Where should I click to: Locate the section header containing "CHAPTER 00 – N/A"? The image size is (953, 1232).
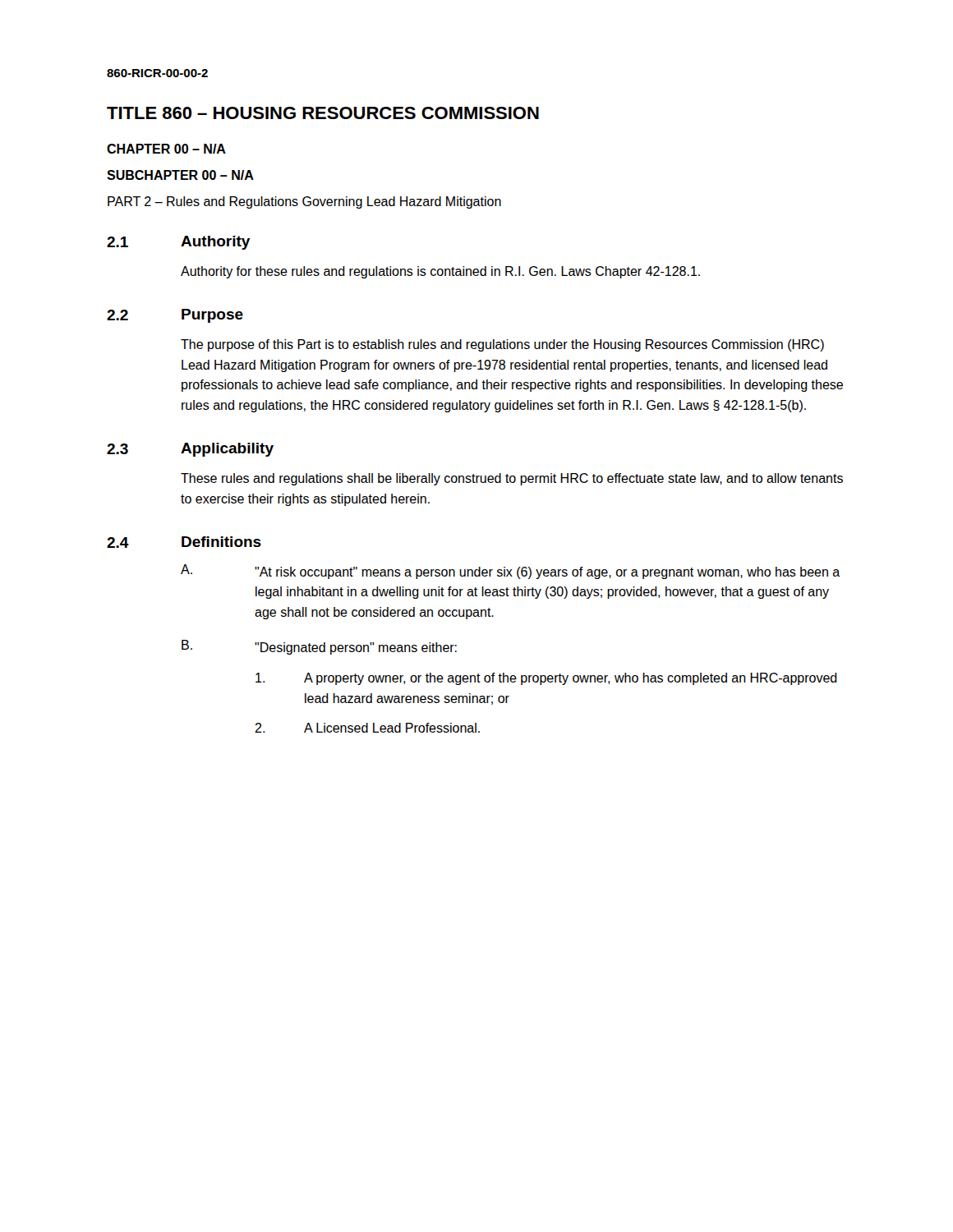166,149
